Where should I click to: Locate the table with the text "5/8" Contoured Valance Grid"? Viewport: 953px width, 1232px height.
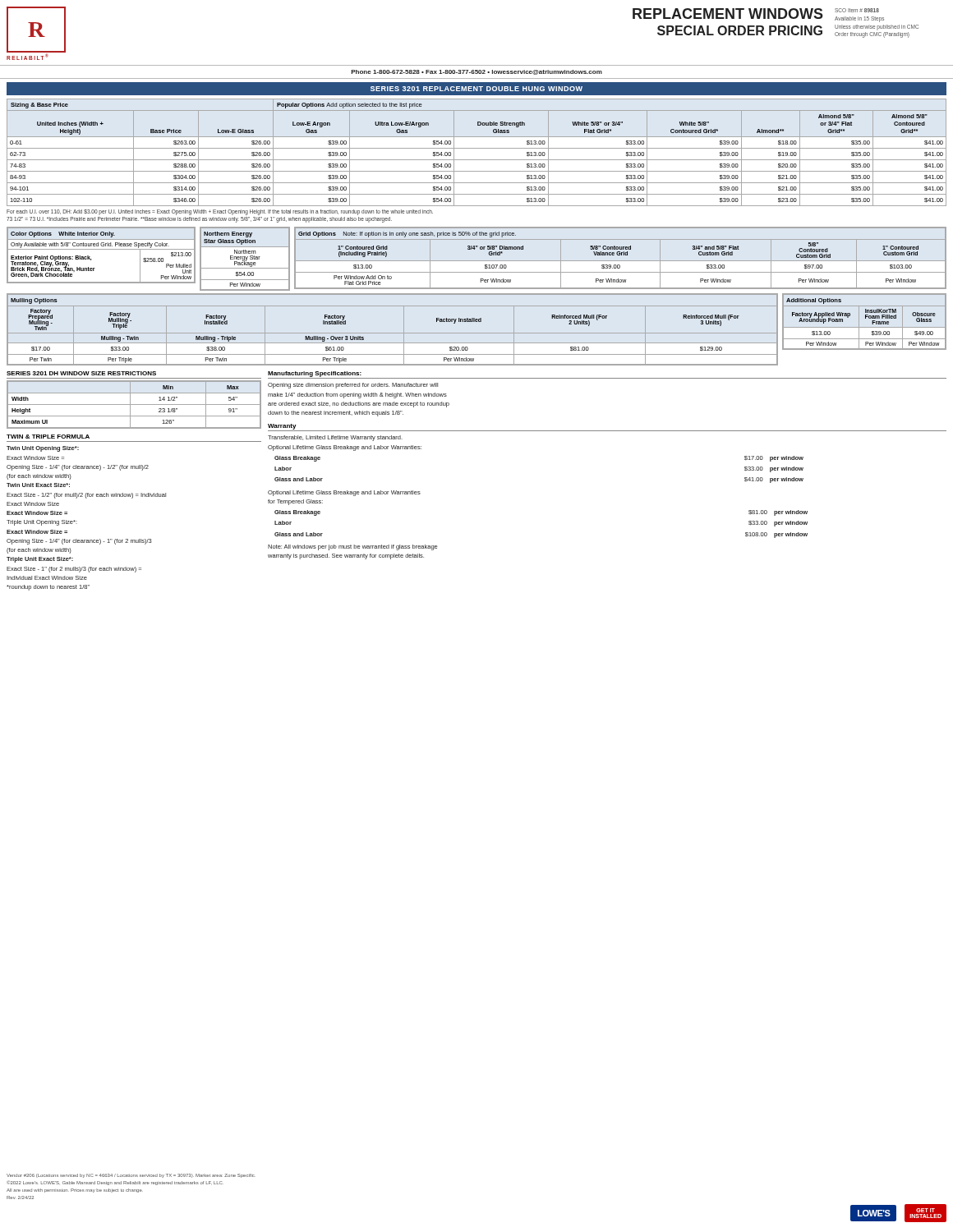pos(620,258)
